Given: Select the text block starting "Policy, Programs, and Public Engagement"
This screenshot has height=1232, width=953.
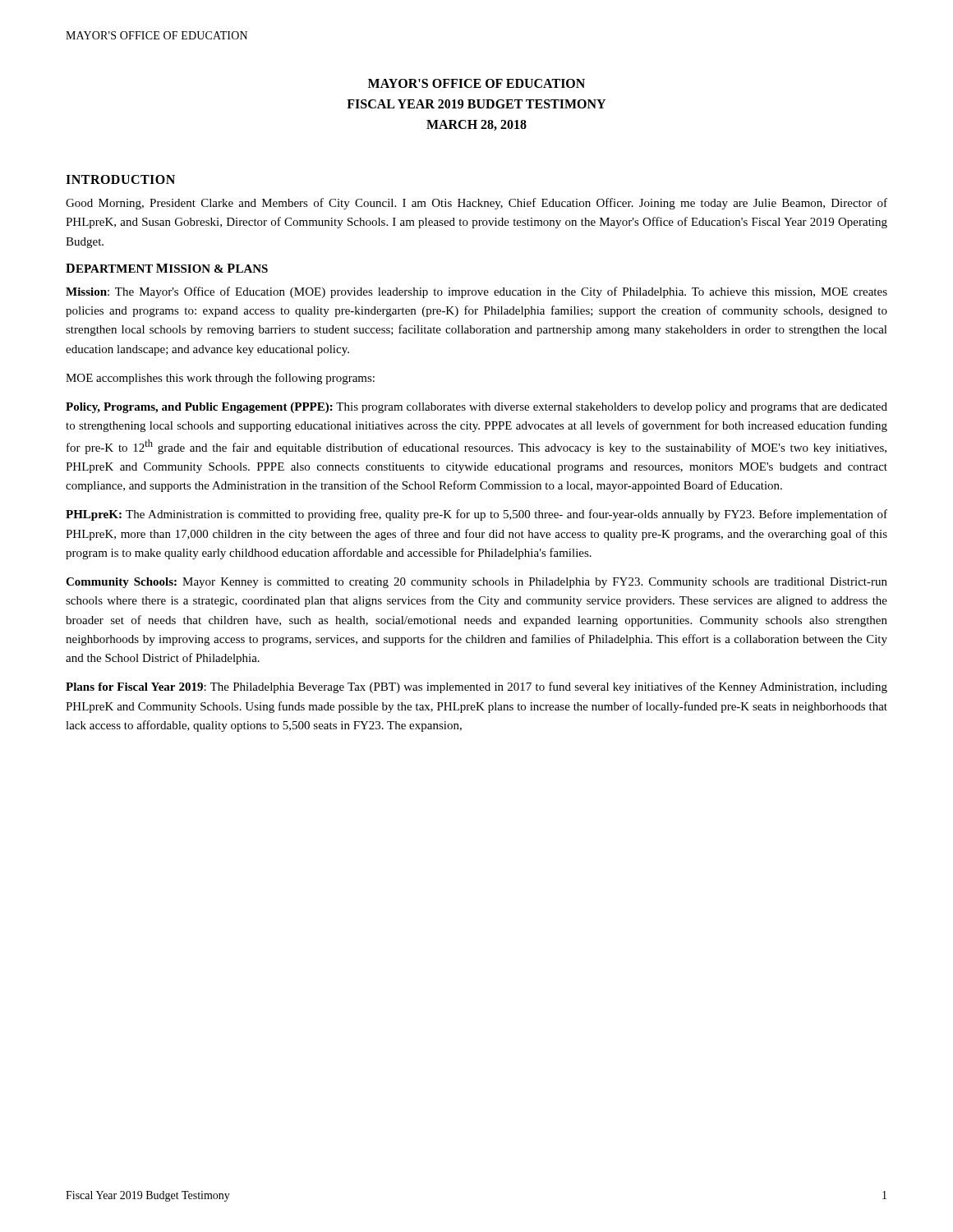Looking at the screenshot, I should click(x=476, y=446).
